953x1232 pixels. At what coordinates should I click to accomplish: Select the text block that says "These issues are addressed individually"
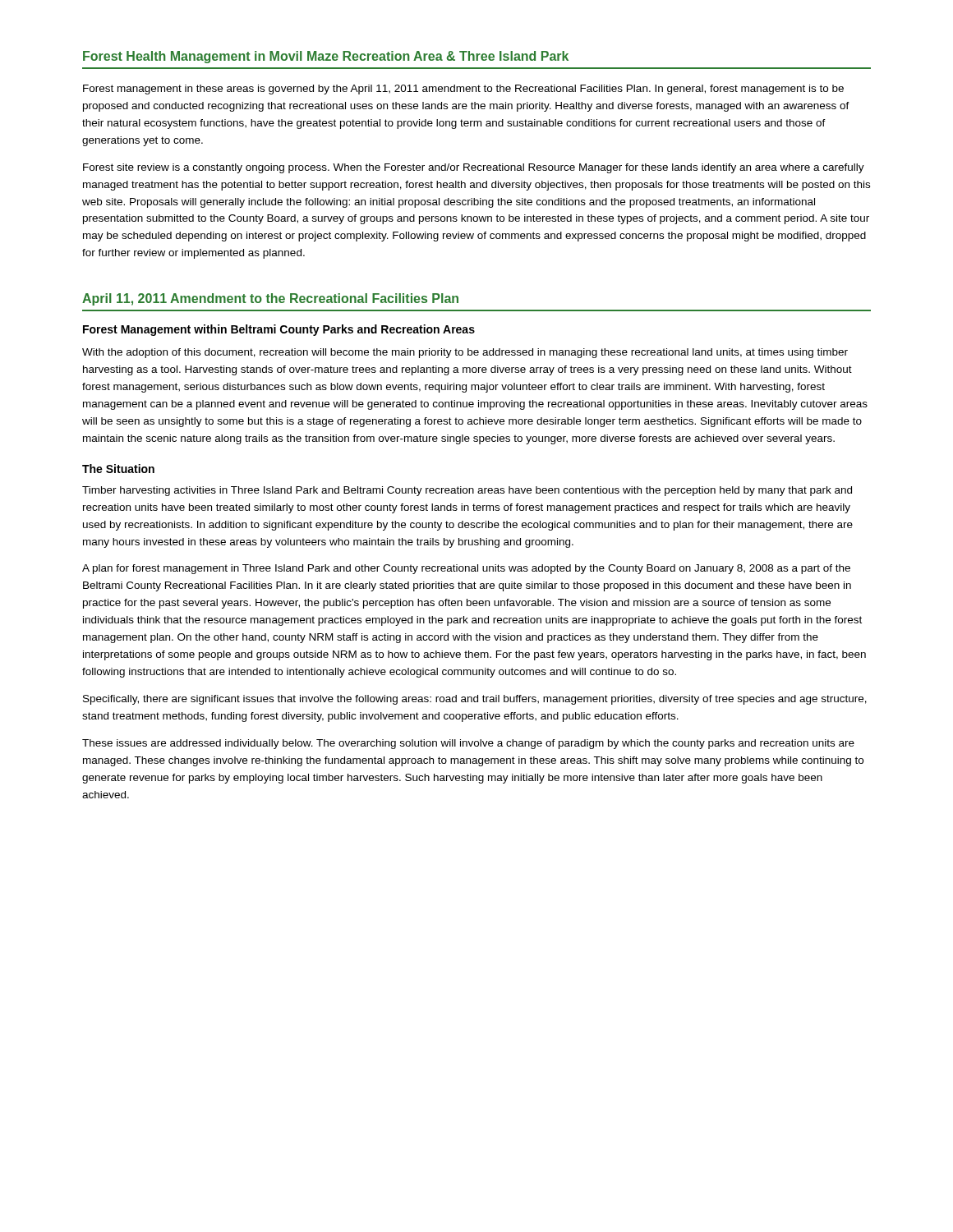pos(473,768)
